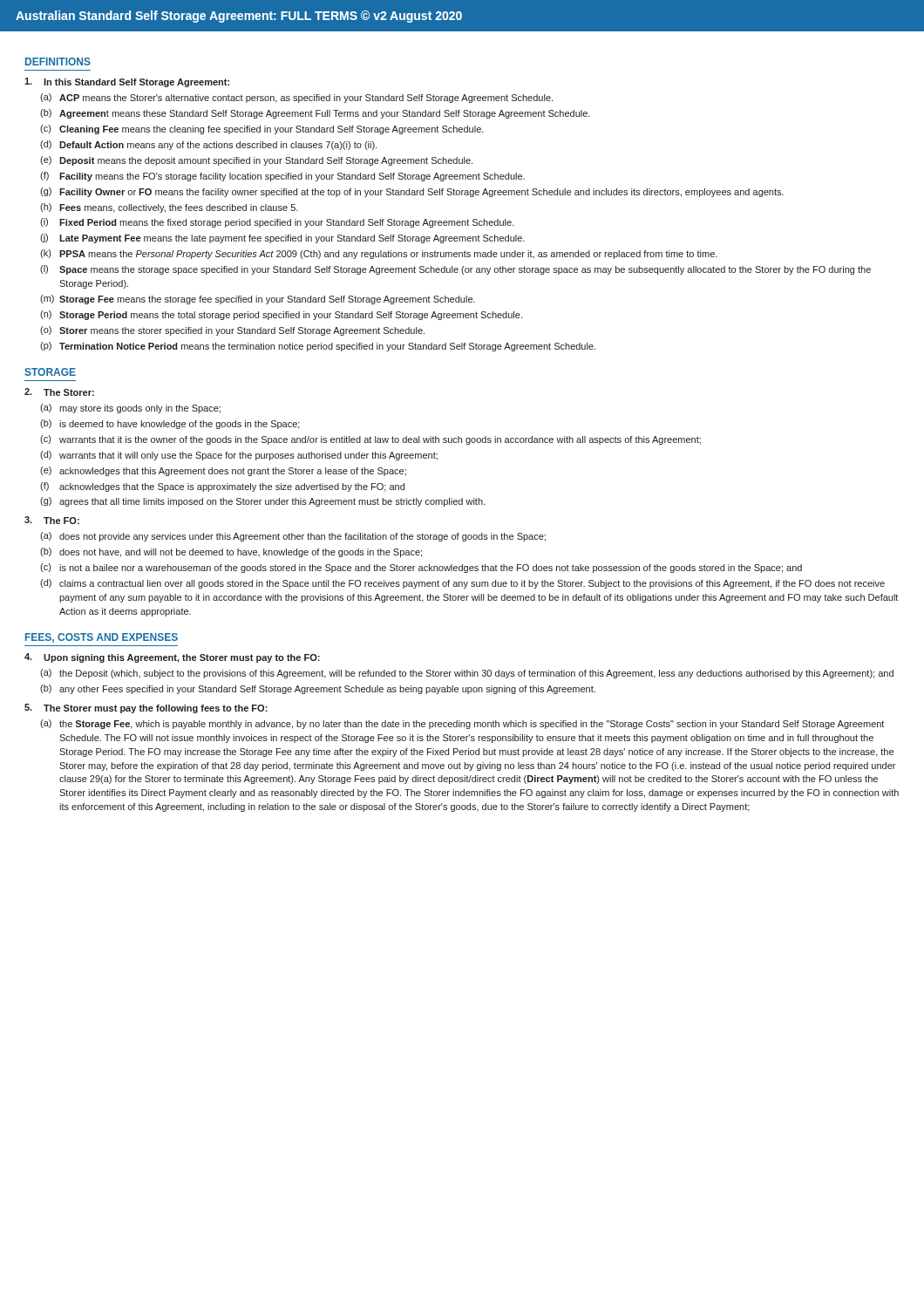Select the region starting "(c) is not a bailee nor a"
This screenshot has width=924, height=1308.
(470, 569)
